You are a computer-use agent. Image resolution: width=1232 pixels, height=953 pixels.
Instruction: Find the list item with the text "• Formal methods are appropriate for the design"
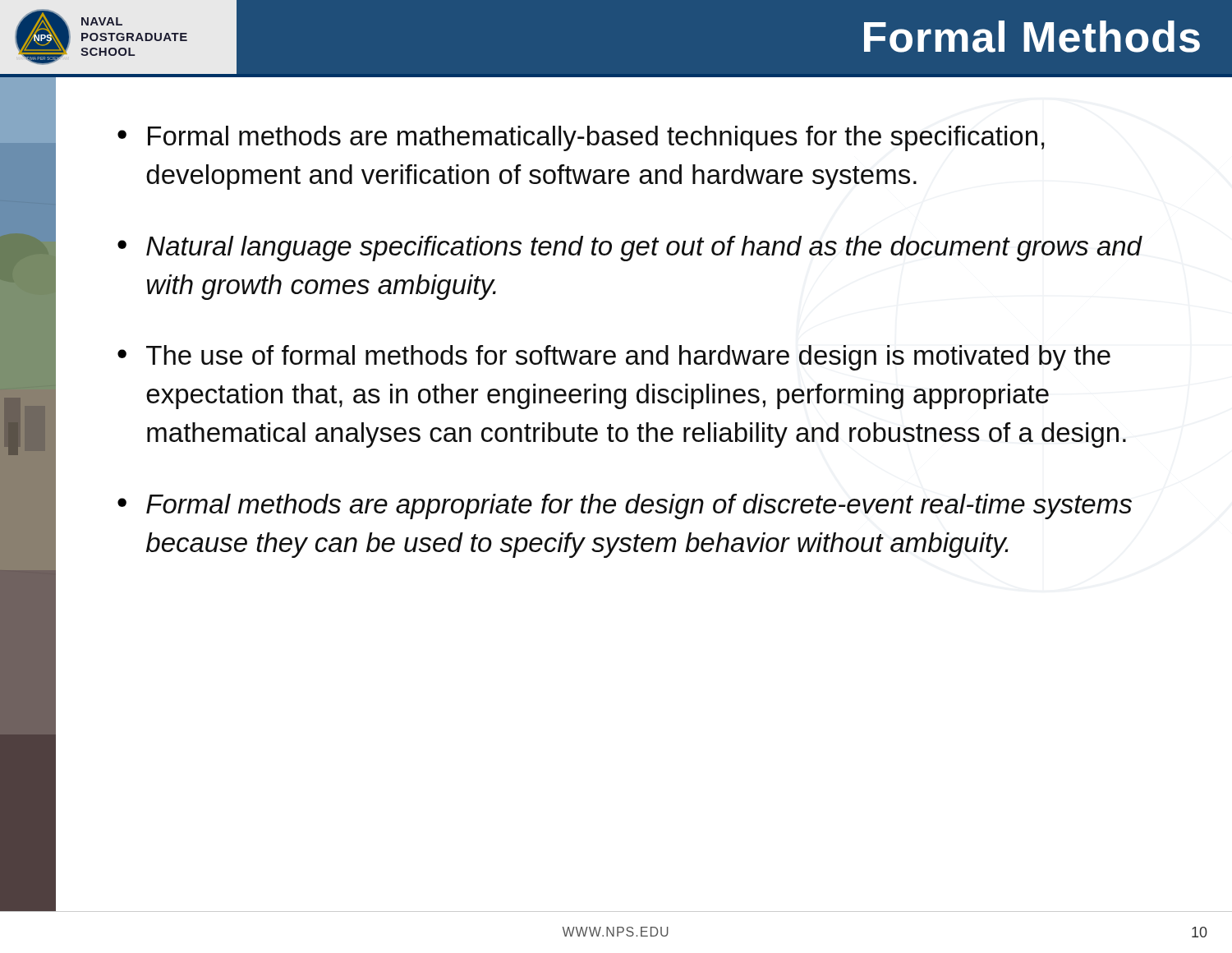pyautogui.click(x=635, y=524)
